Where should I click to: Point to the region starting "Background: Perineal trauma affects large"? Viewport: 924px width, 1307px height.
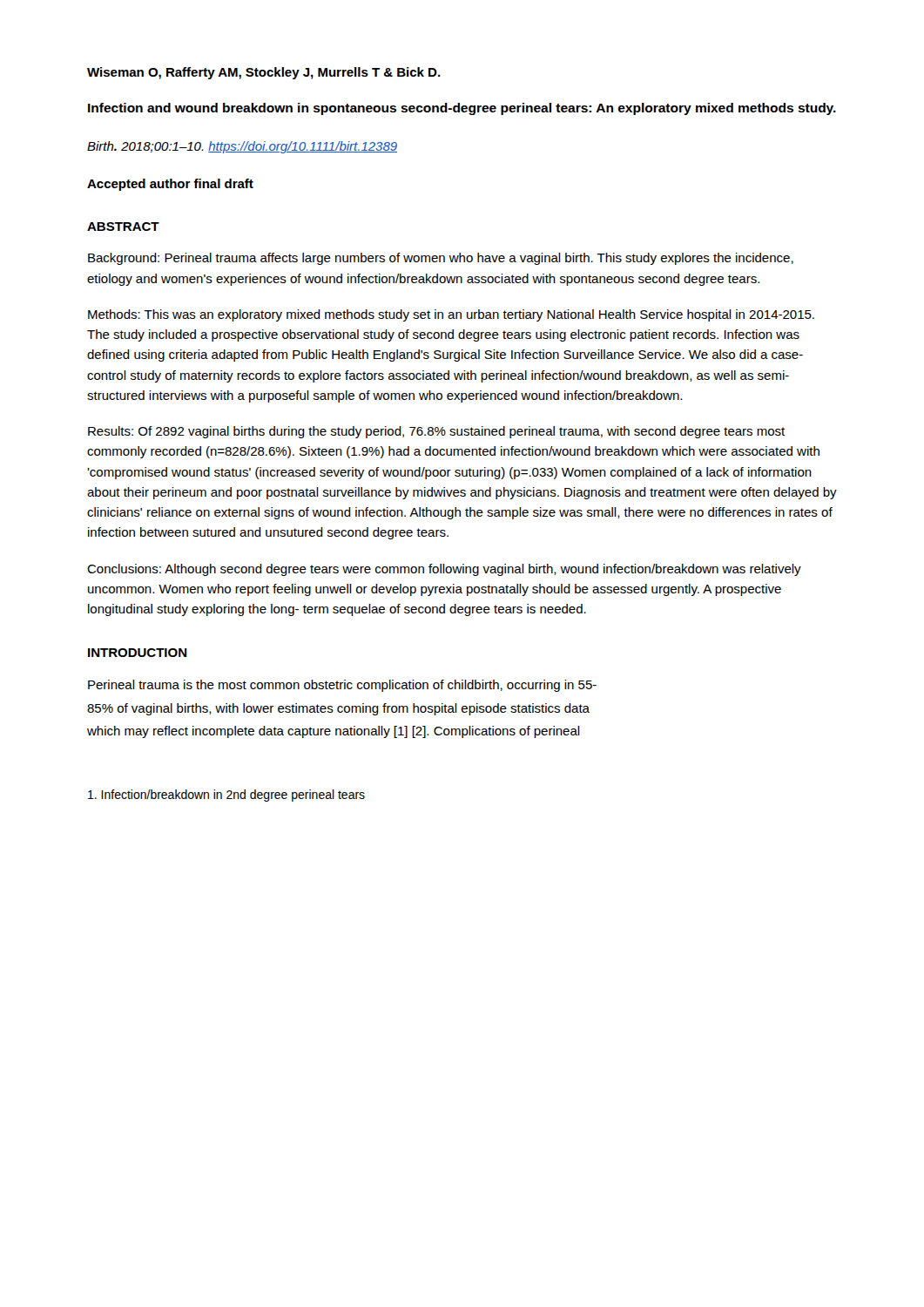click(x=441, y=268)
